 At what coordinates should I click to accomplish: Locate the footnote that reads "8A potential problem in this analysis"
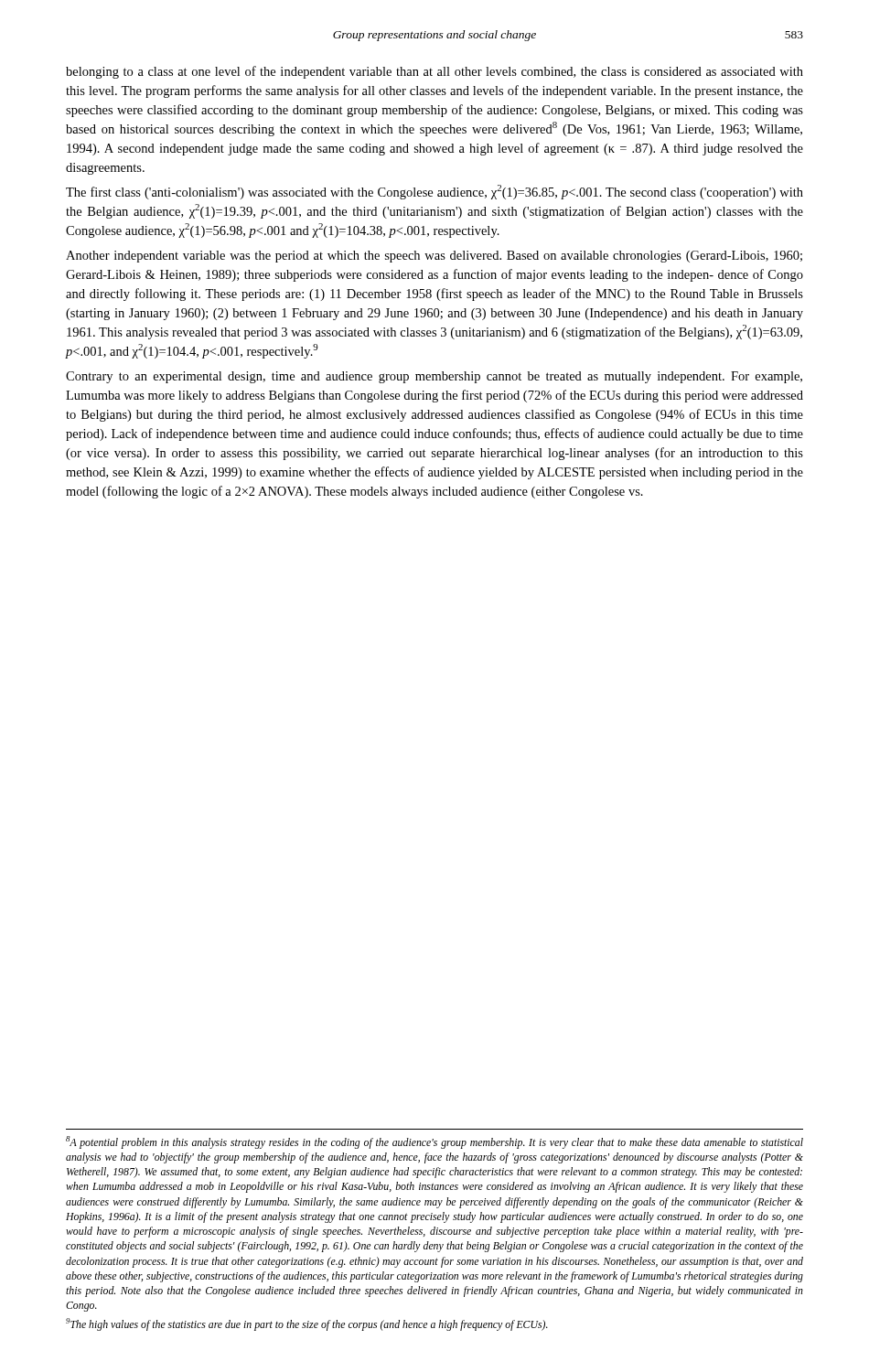coord(434,1224)
